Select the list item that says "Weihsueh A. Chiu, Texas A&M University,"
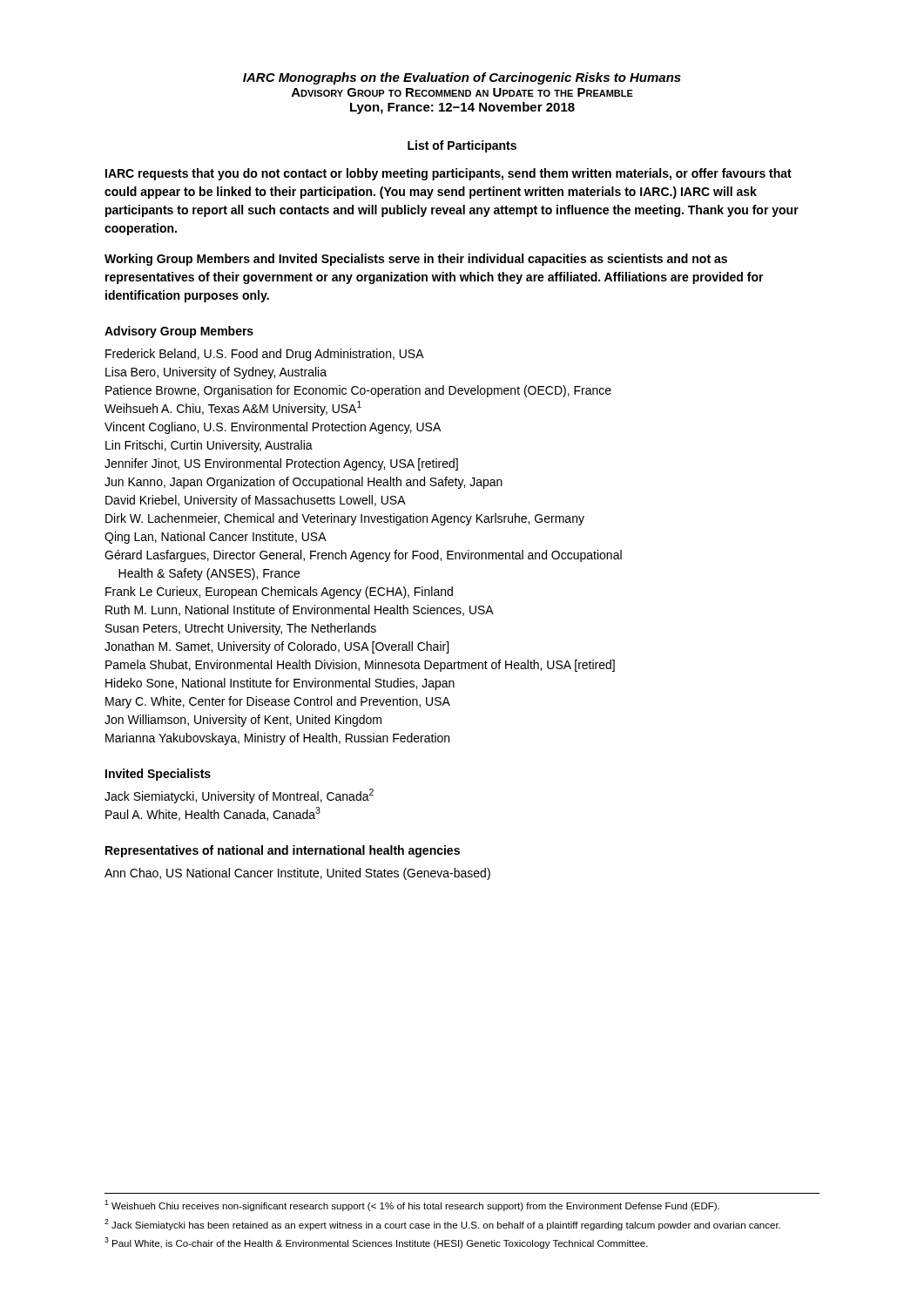924x1307 pixels. [x=233, y=408]
